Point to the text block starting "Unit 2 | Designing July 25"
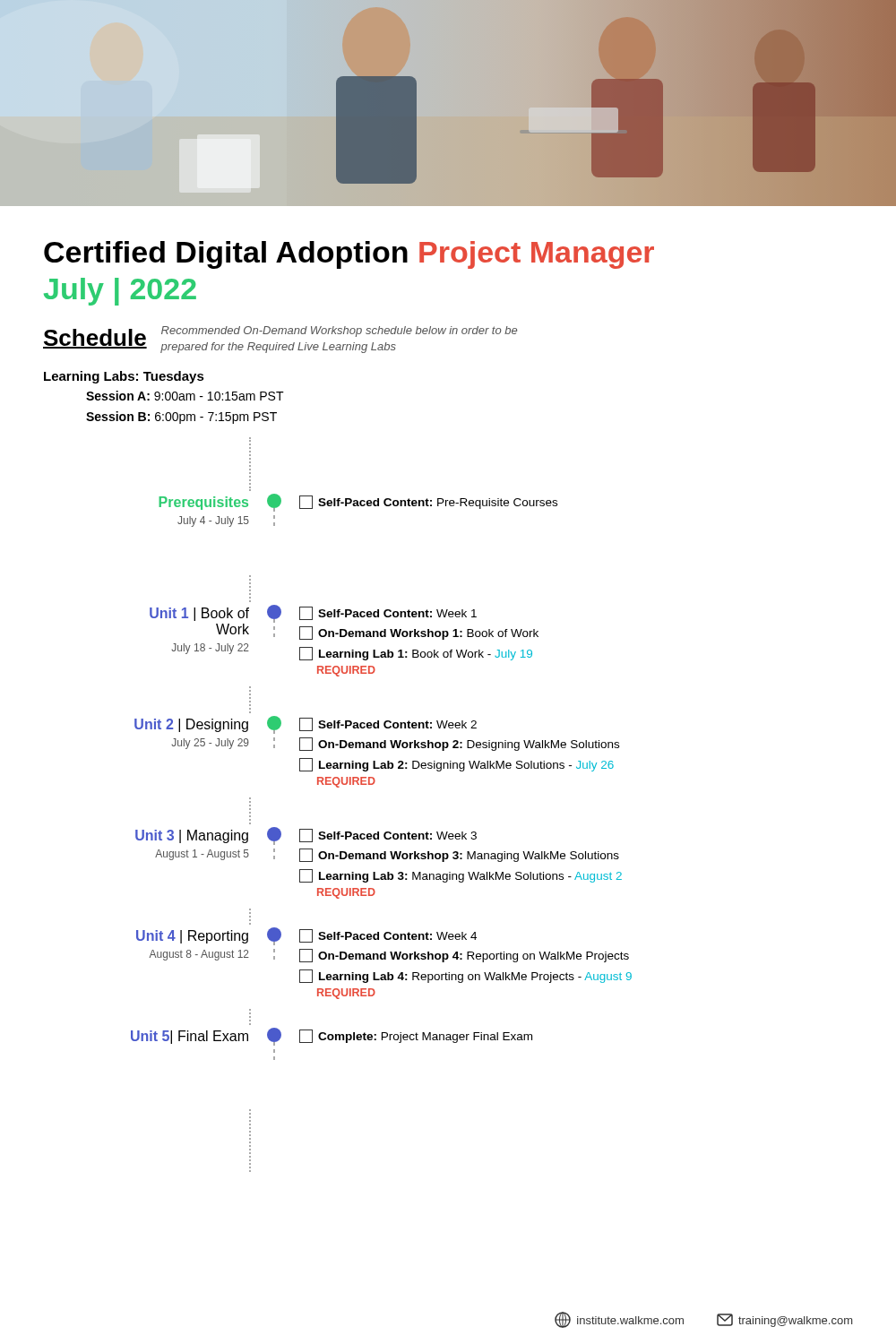This screenshot has width=896, height=1344. click(x=448, y=750)
